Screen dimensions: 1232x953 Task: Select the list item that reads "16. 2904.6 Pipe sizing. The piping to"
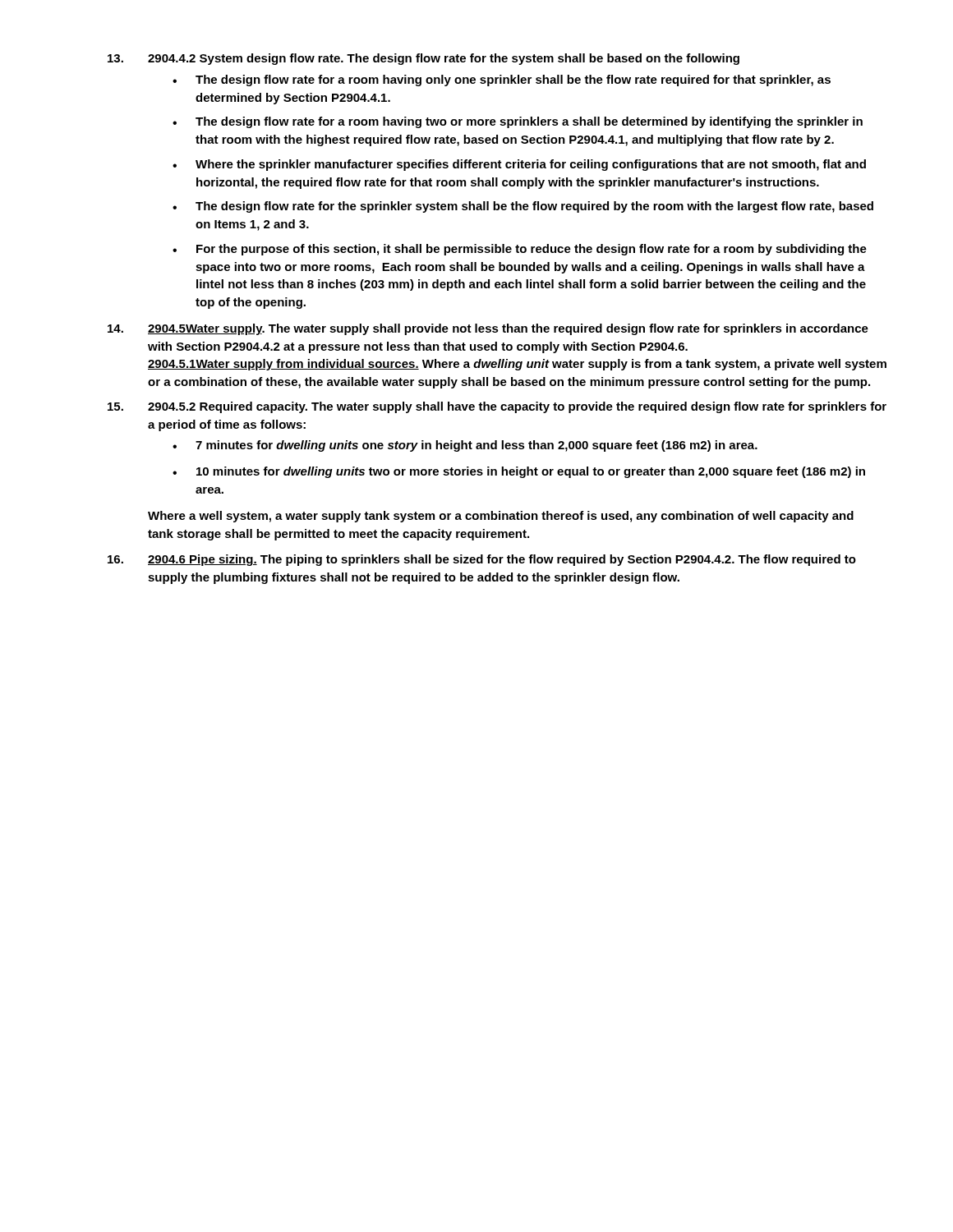(x=497, y=569)
